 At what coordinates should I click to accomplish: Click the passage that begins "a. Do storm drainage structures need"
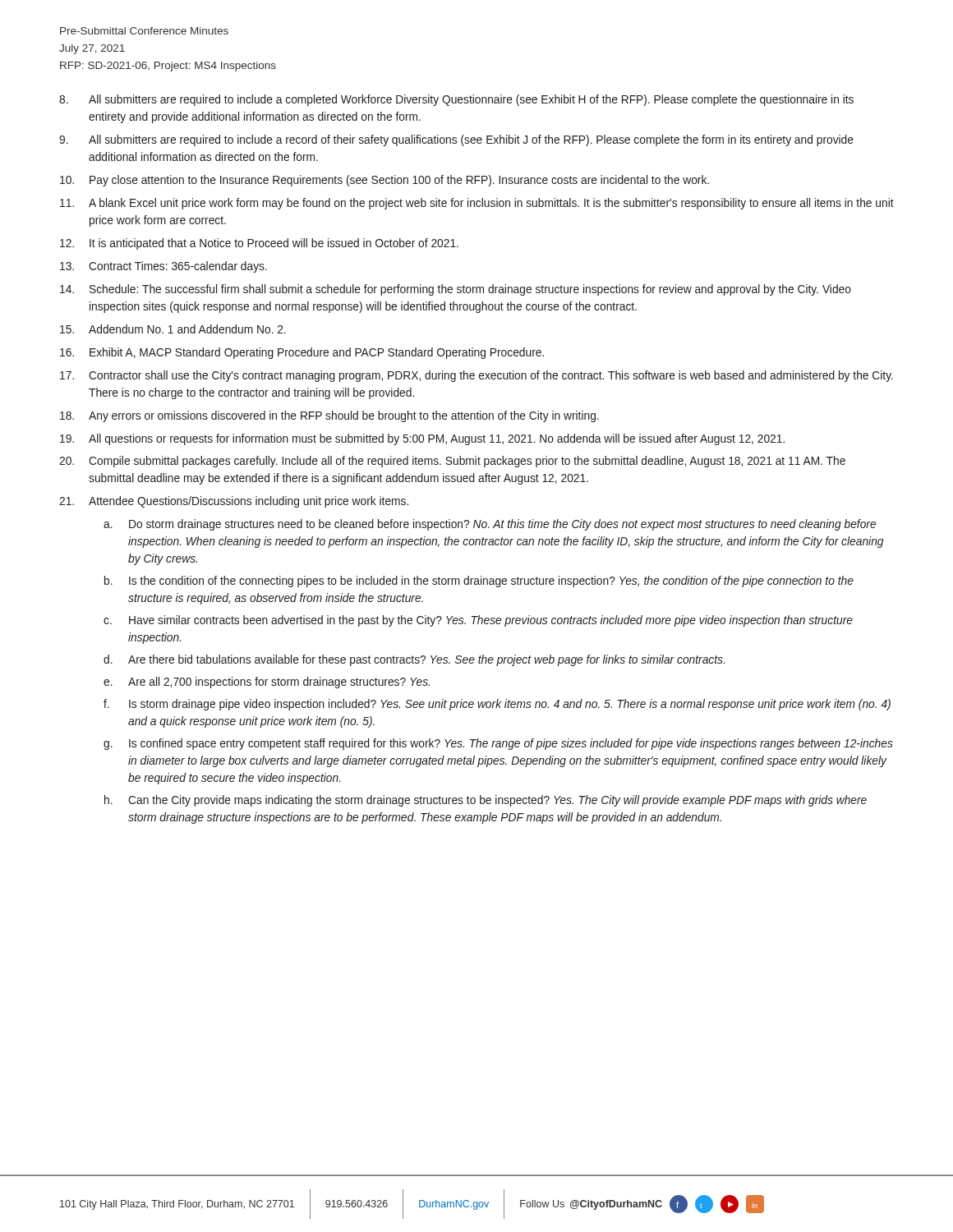click(499, 543)
